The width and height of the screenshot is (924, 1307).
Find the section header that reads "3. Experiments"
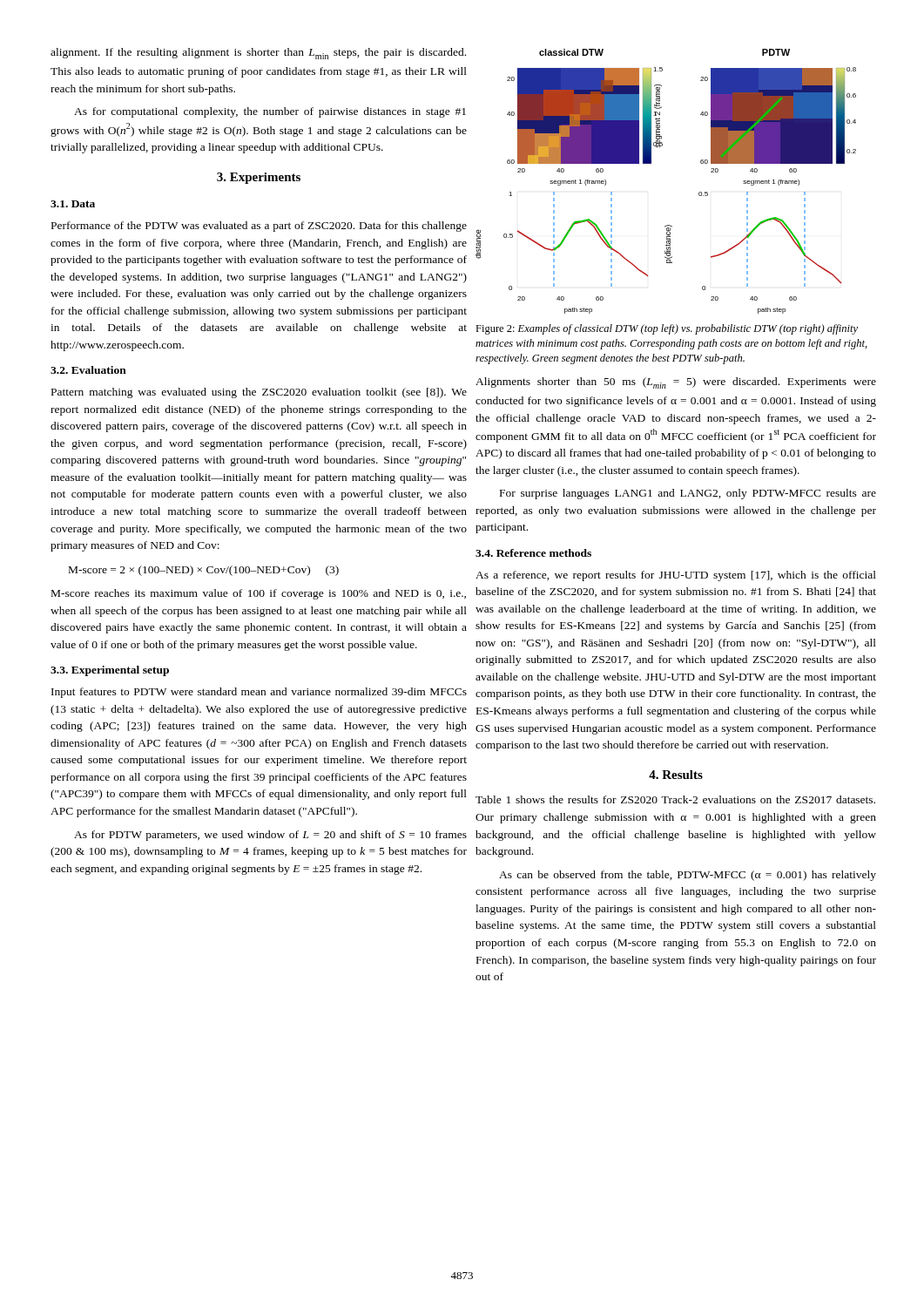click(x=259, y=177)
